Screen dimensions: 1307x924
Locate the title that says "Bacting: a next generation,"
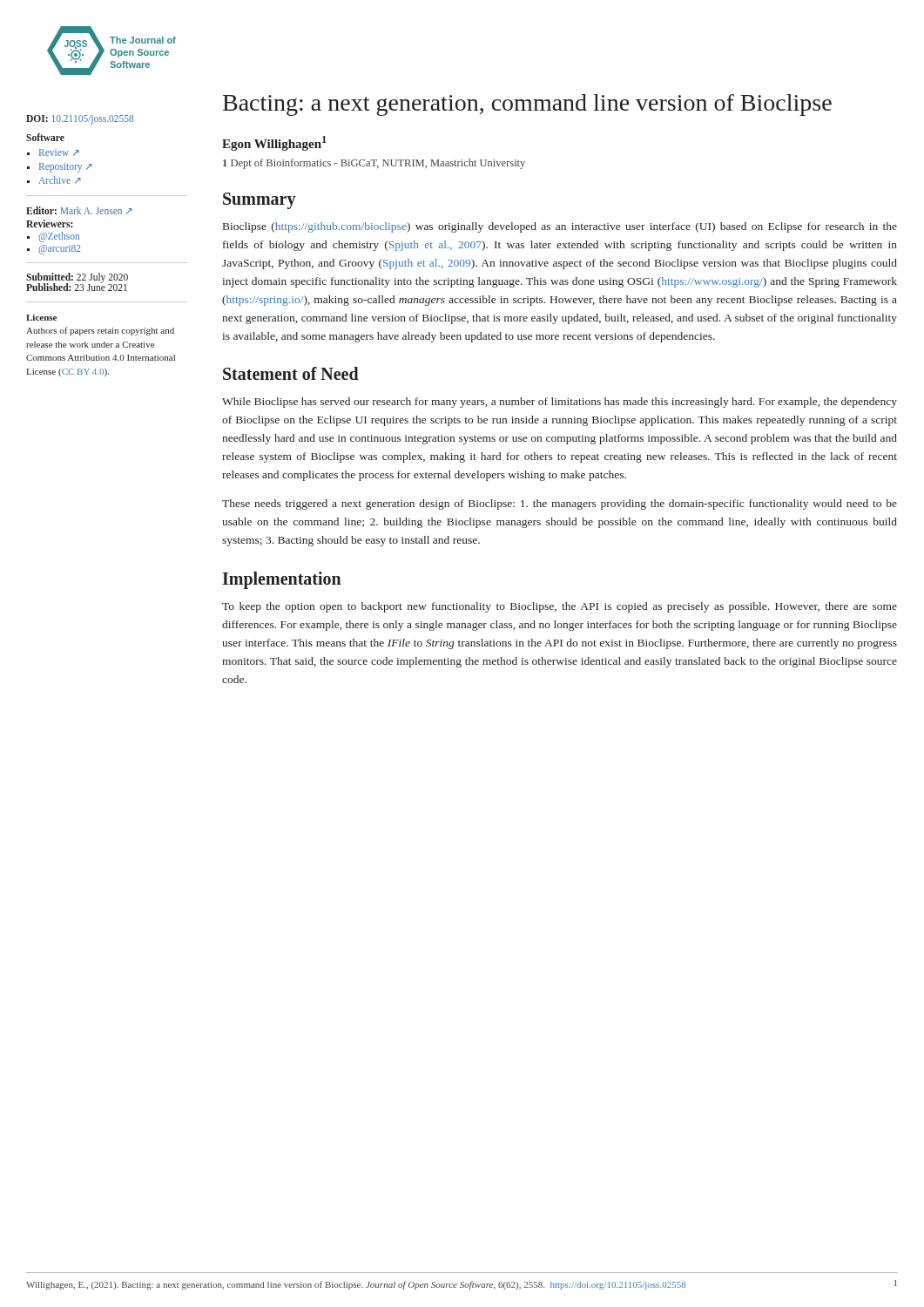pos(527,102)
